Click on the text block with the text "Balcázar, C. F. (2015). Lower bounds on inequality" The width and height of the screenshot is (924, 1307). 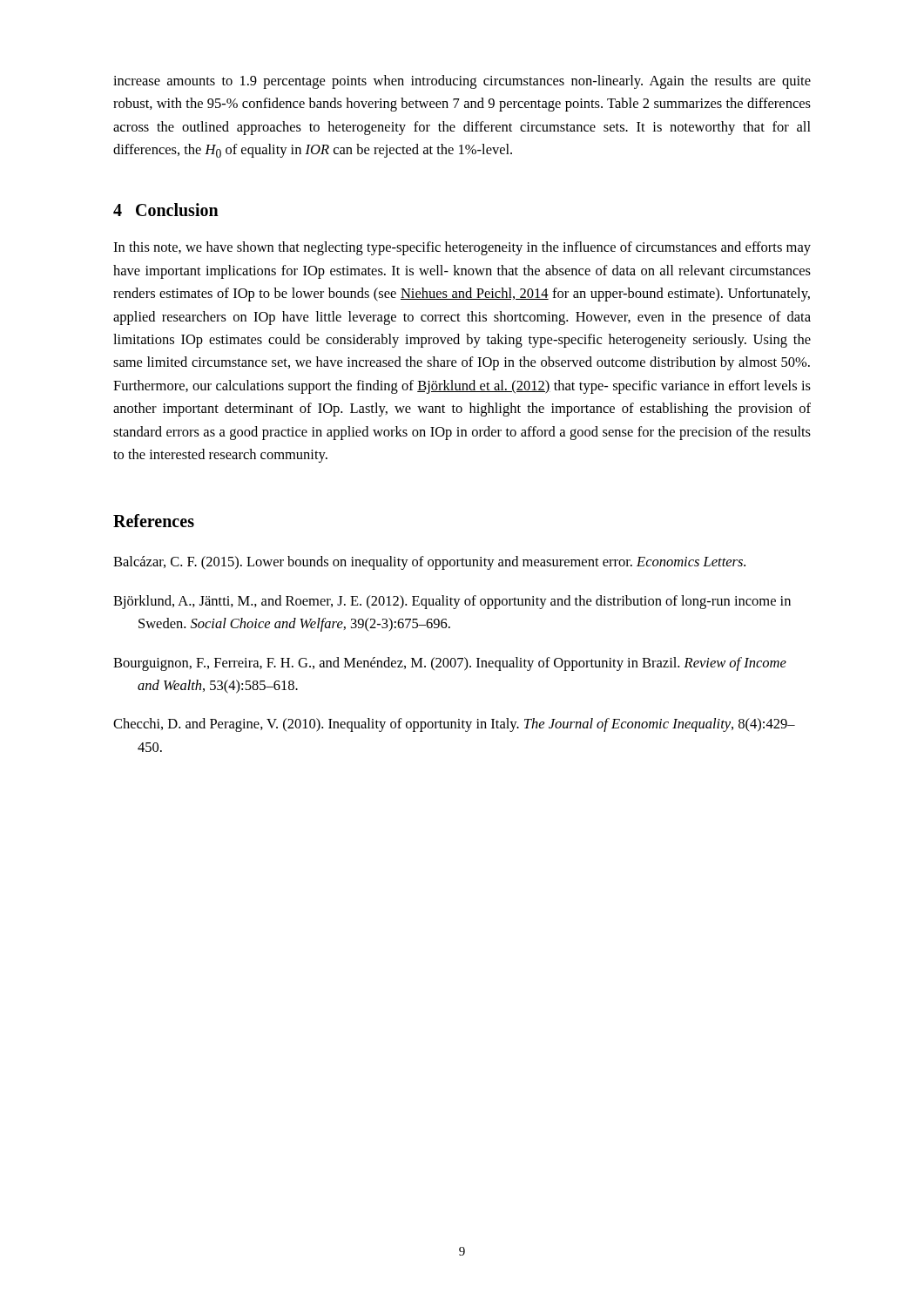[430, 562]
